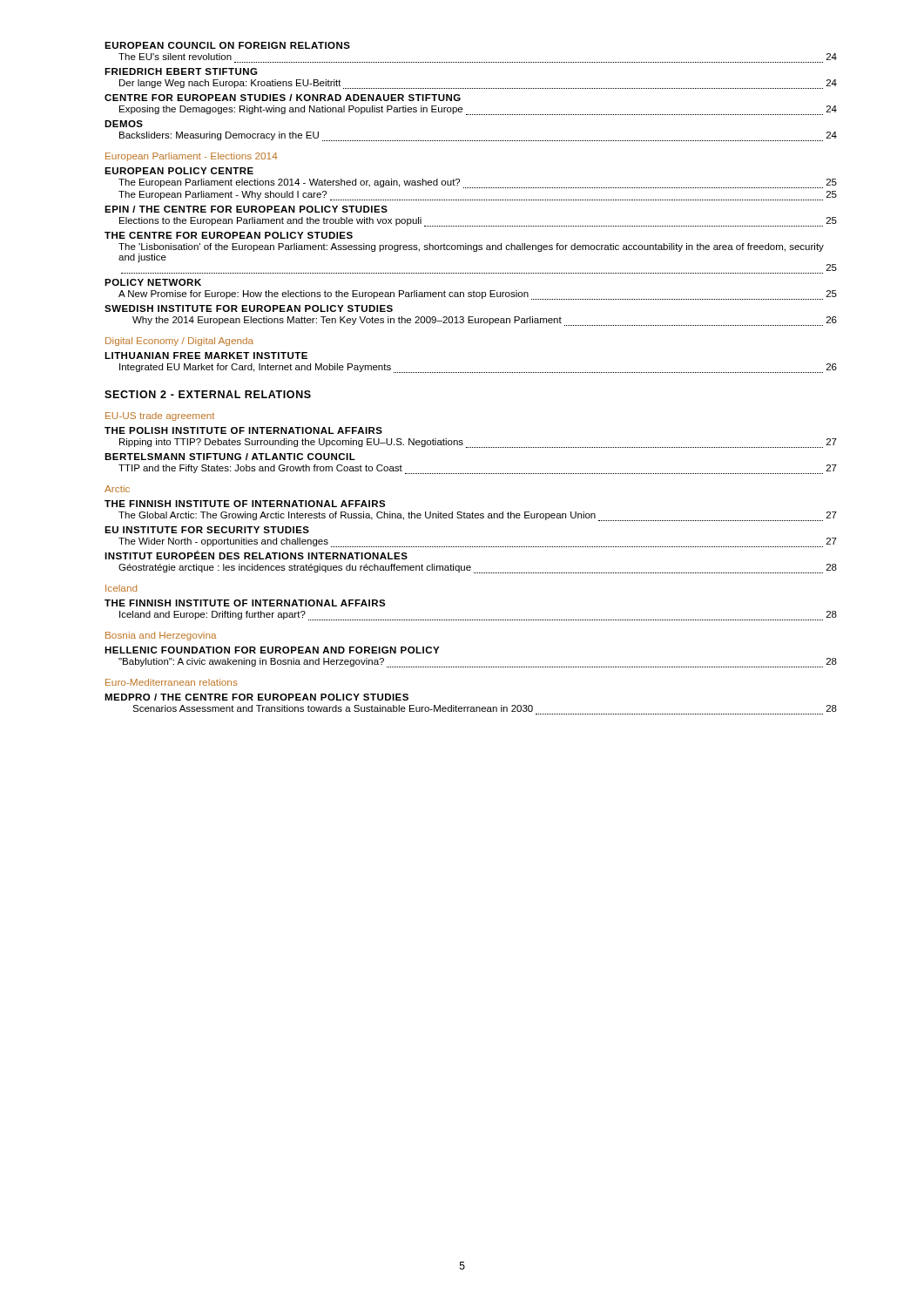Select the list item that says "LITHUANIAN FREE MARKET INSTITUTE"
The width and height of the screenshot is (924, 1307).
coord(471,362)
